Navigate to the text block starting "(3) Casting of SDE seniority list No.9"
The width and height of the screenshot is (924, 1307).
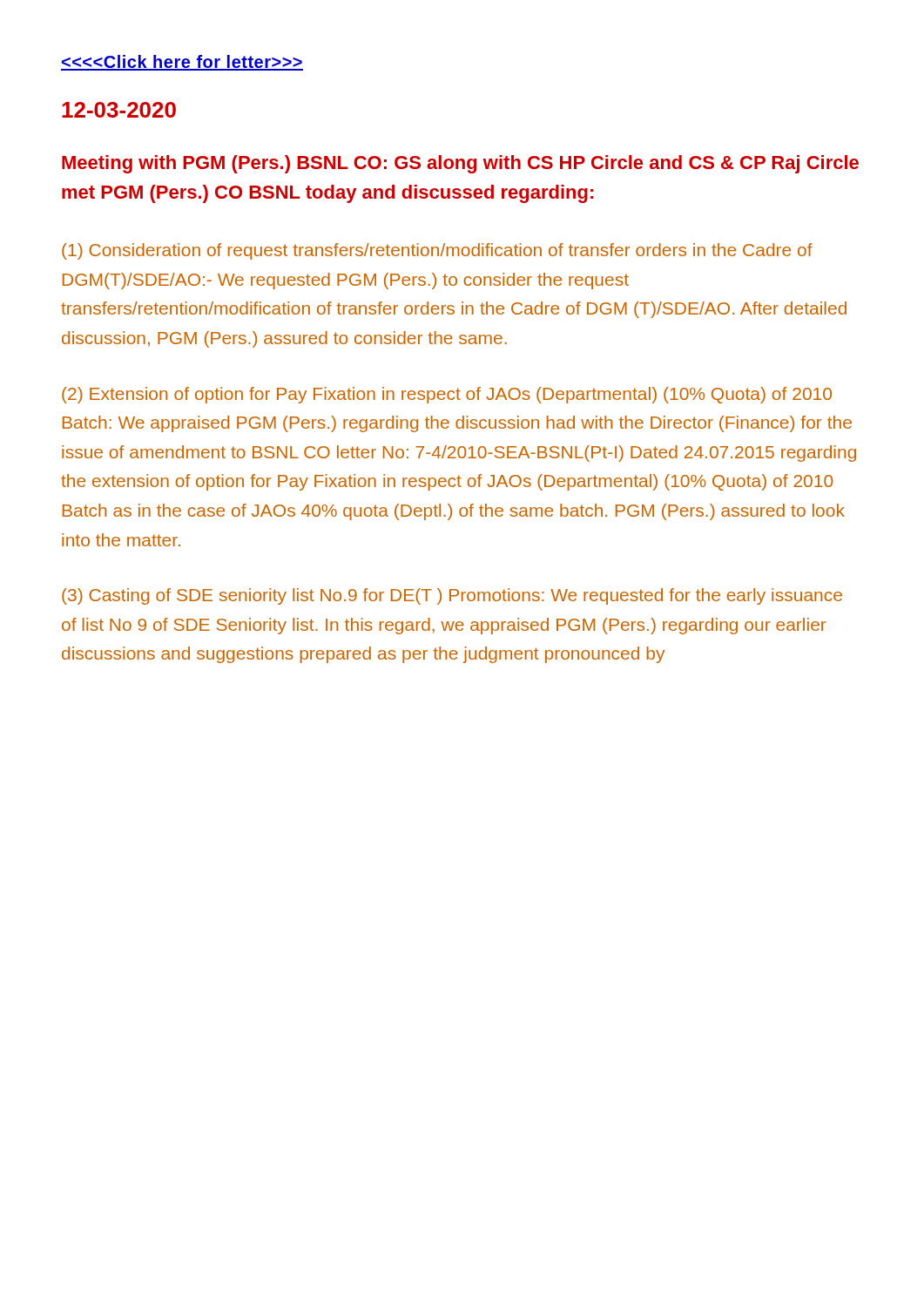452,624
